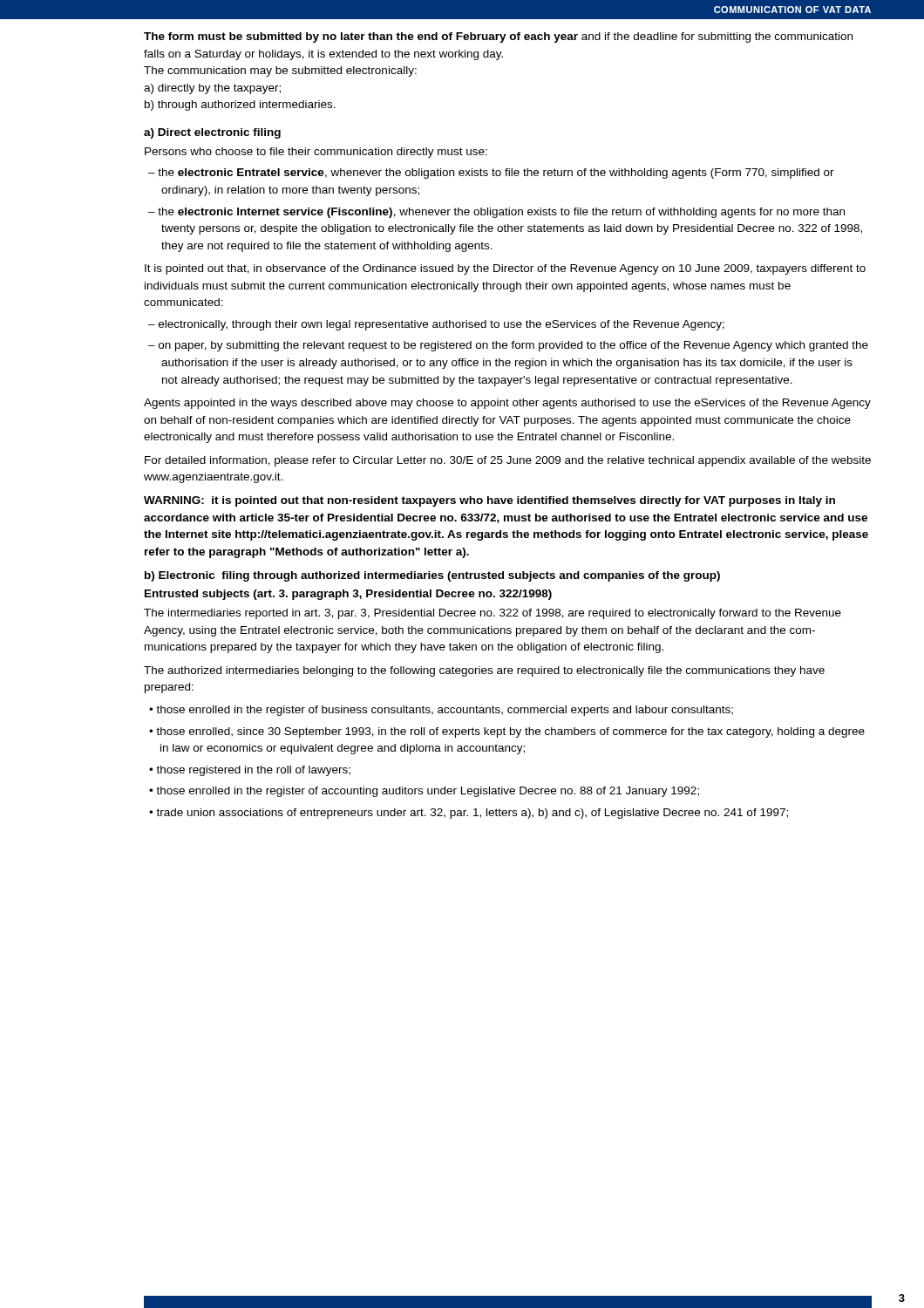Screen dimensions: 1308x924
Task: Point to the region starting "• those enrolled, since 30"
Action: point(507,739)
